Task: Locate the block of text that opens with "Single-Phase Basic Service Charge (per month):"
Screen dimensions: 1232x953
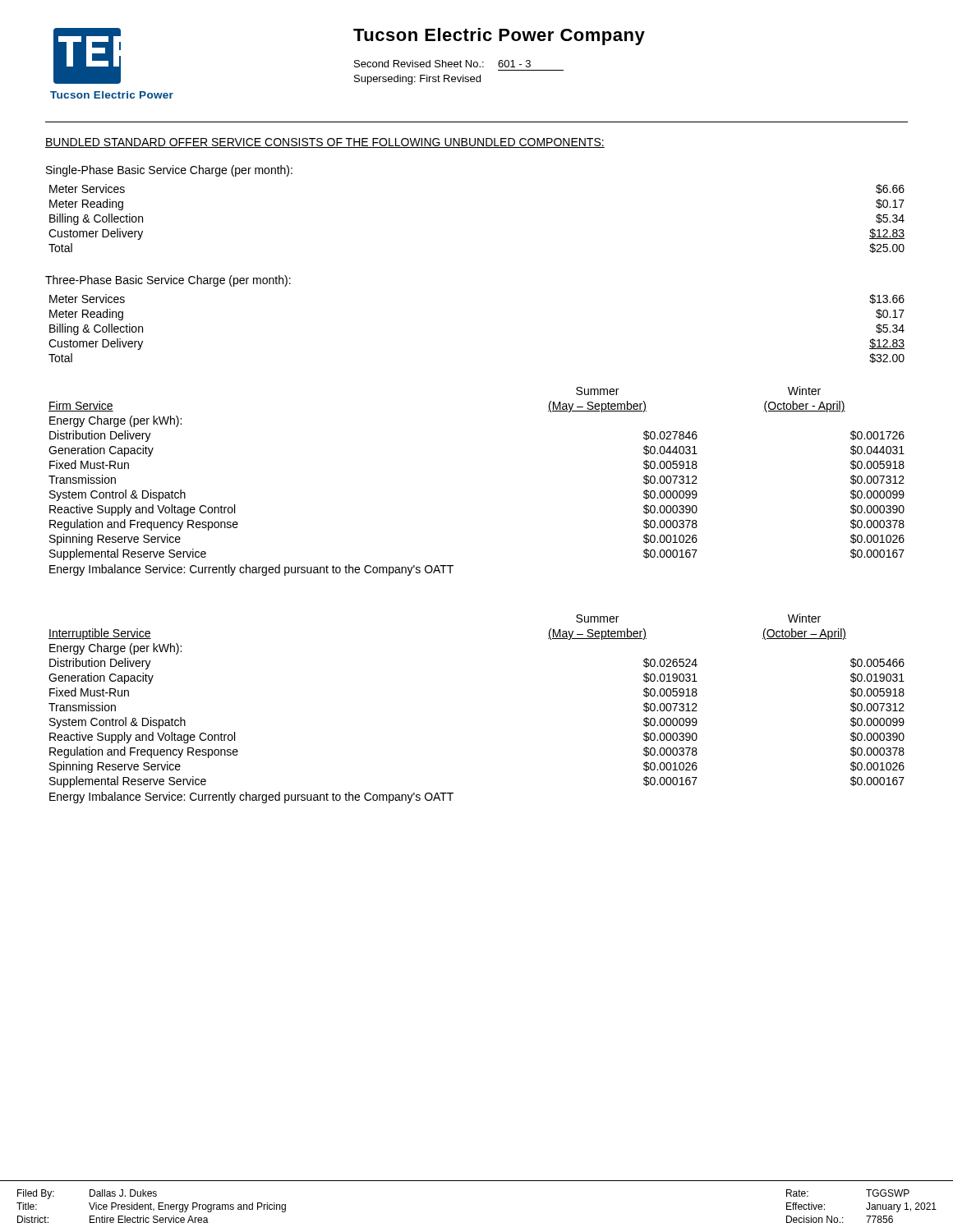Action: (169, 171)
